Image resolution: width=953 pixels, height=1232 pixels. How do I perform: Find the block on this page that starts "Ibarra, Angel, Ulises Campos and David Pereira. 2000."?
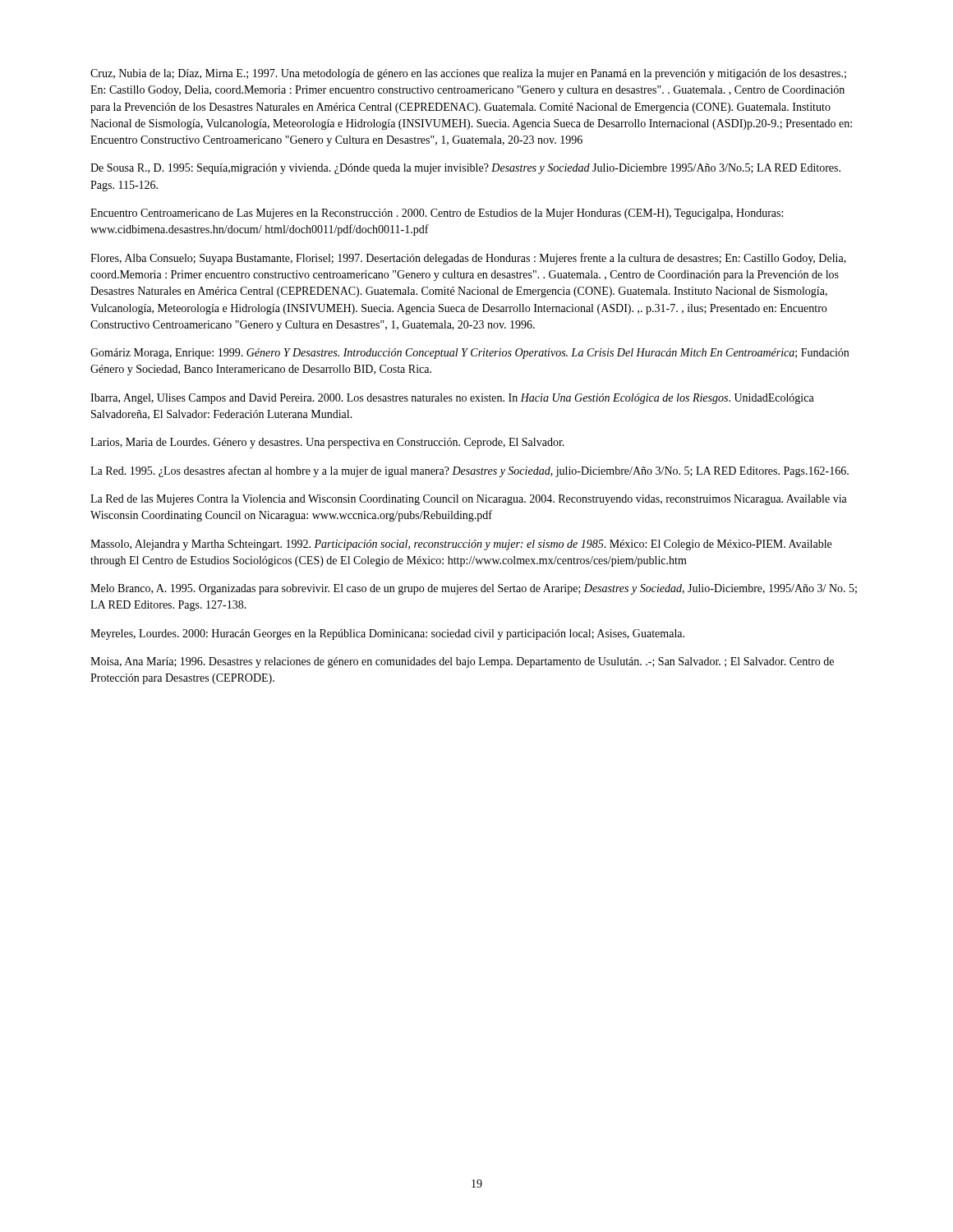pyautogui.click(x=452, y=406)
